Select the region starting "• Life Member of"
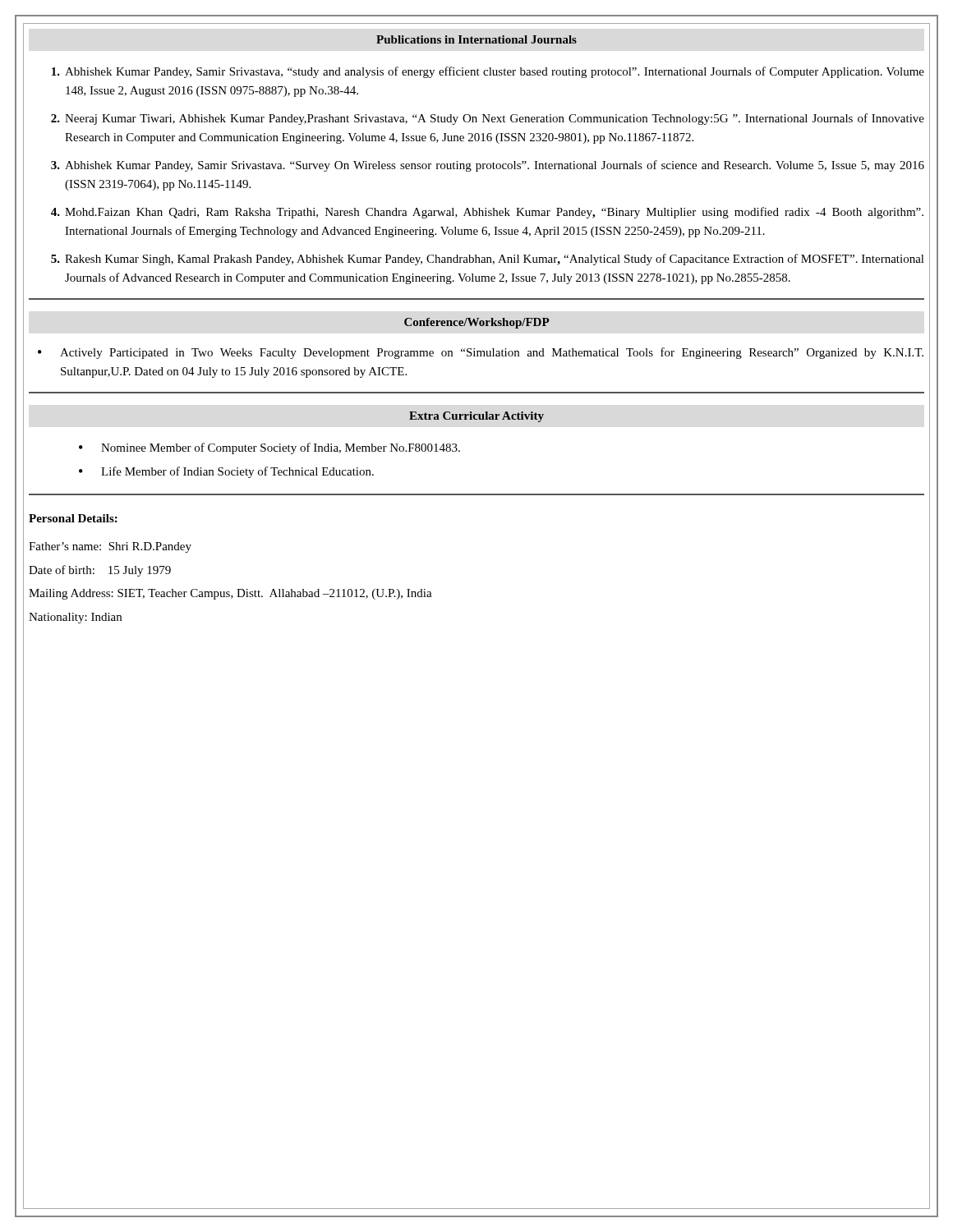Screen dimensions: 1232x953 tap(226, 472)
